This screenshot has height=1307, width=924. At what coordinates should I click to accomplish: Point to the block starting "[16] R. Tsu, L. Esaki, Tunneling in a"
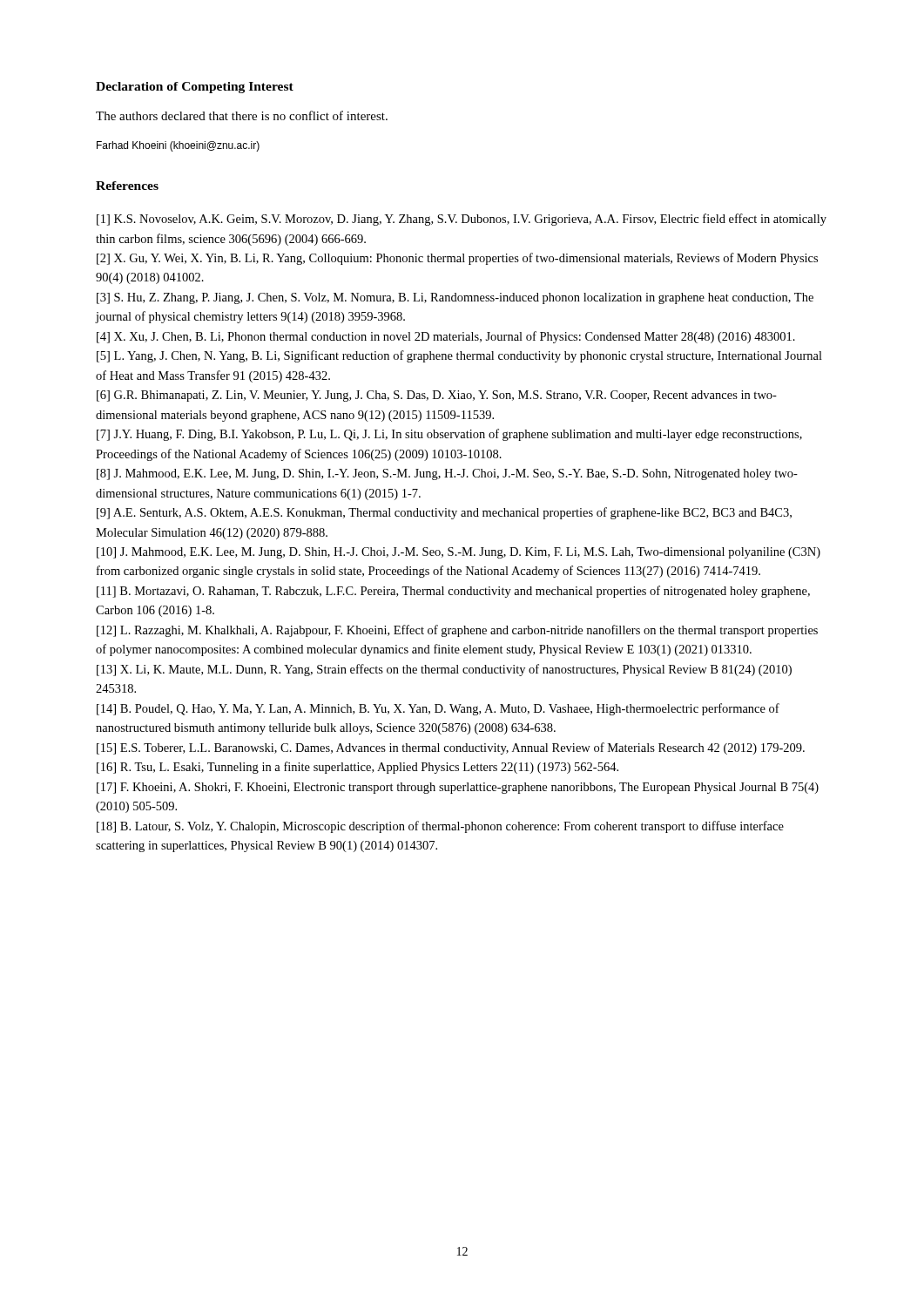point(358,767)
